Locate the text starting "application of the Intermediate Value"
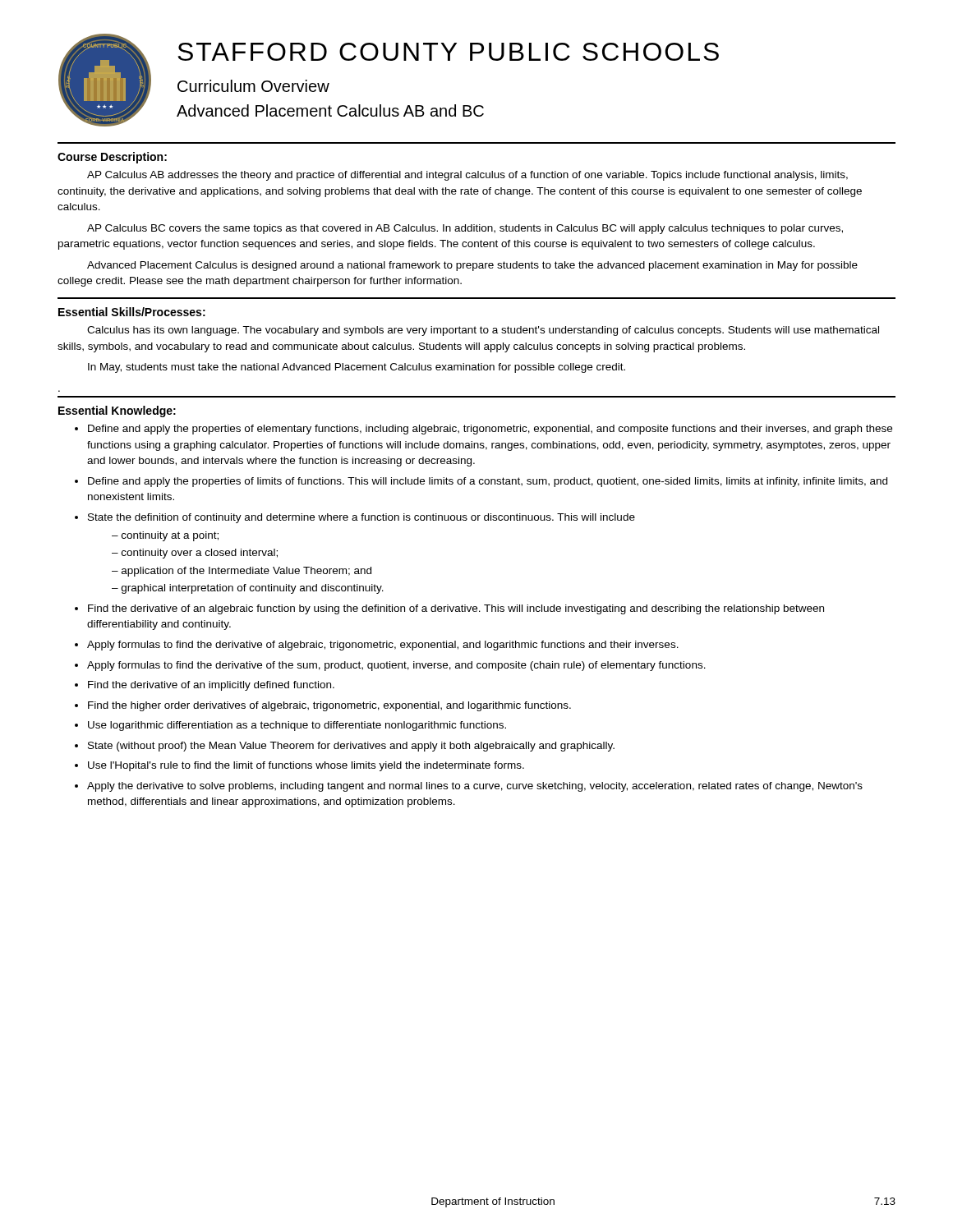 point(247,570)
